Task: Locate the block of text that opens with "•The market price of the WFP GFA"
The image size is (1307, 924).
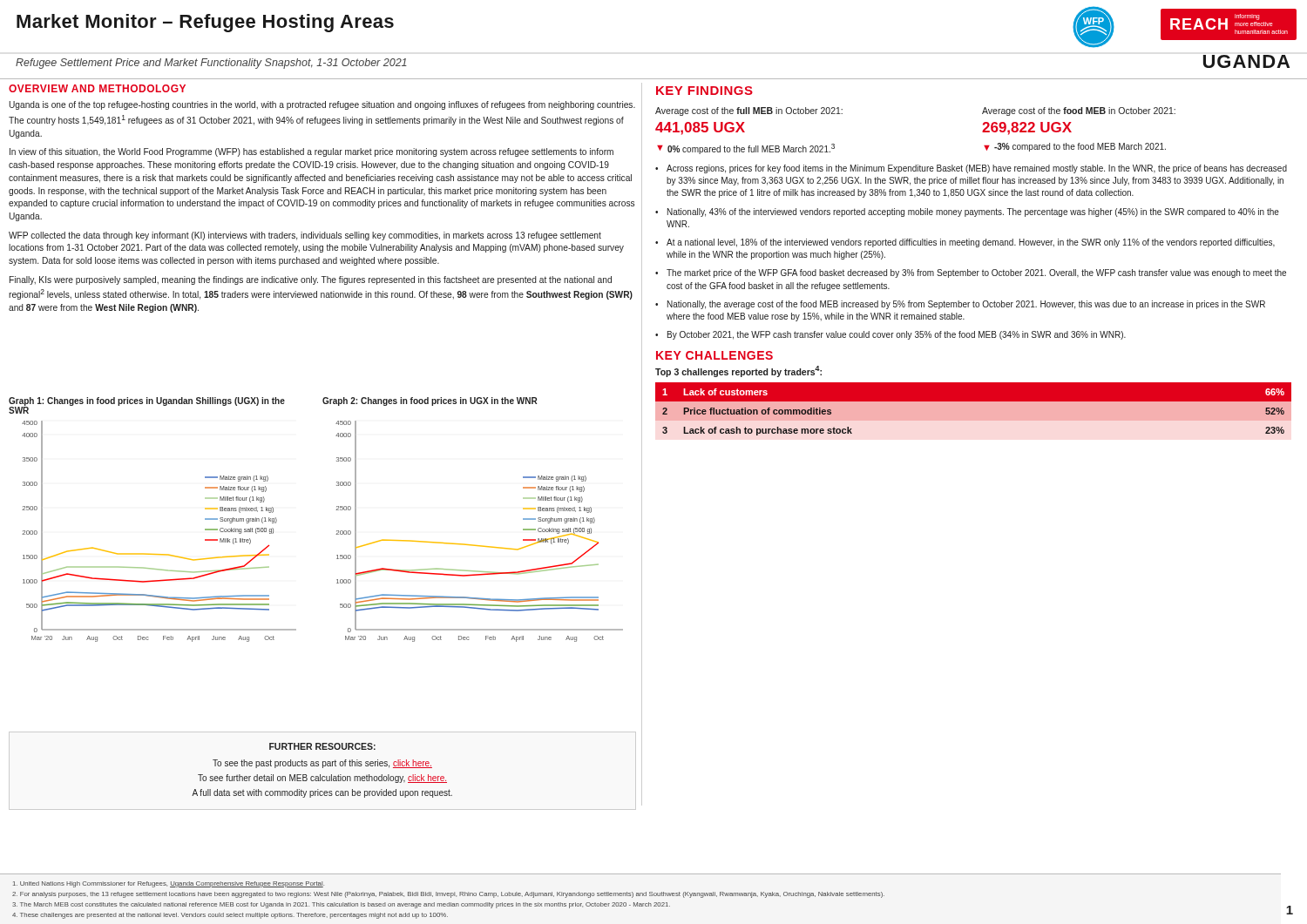Action: (x=971, y=279)
